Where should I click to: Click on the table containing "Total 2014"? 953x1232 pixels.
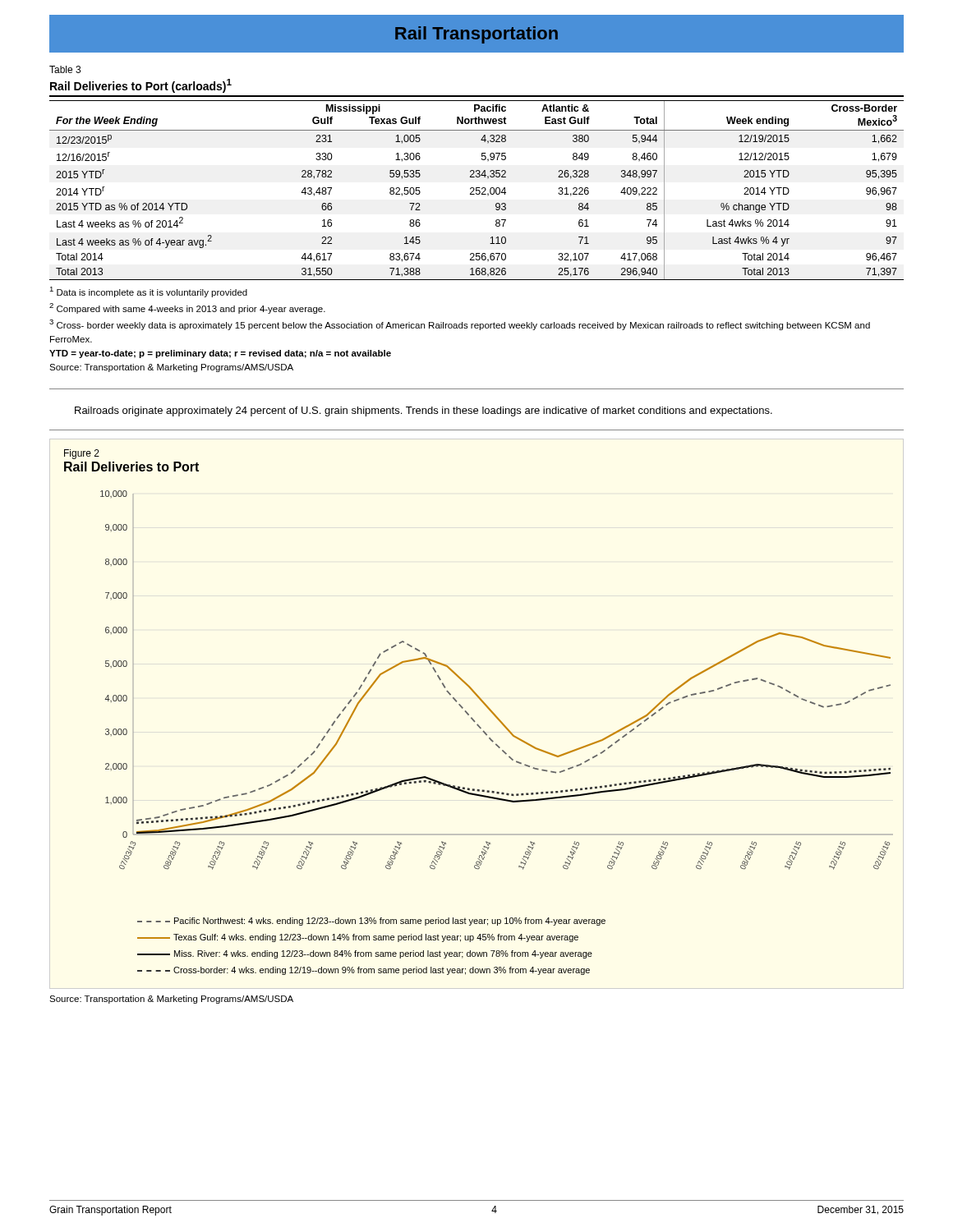point(476,190)
